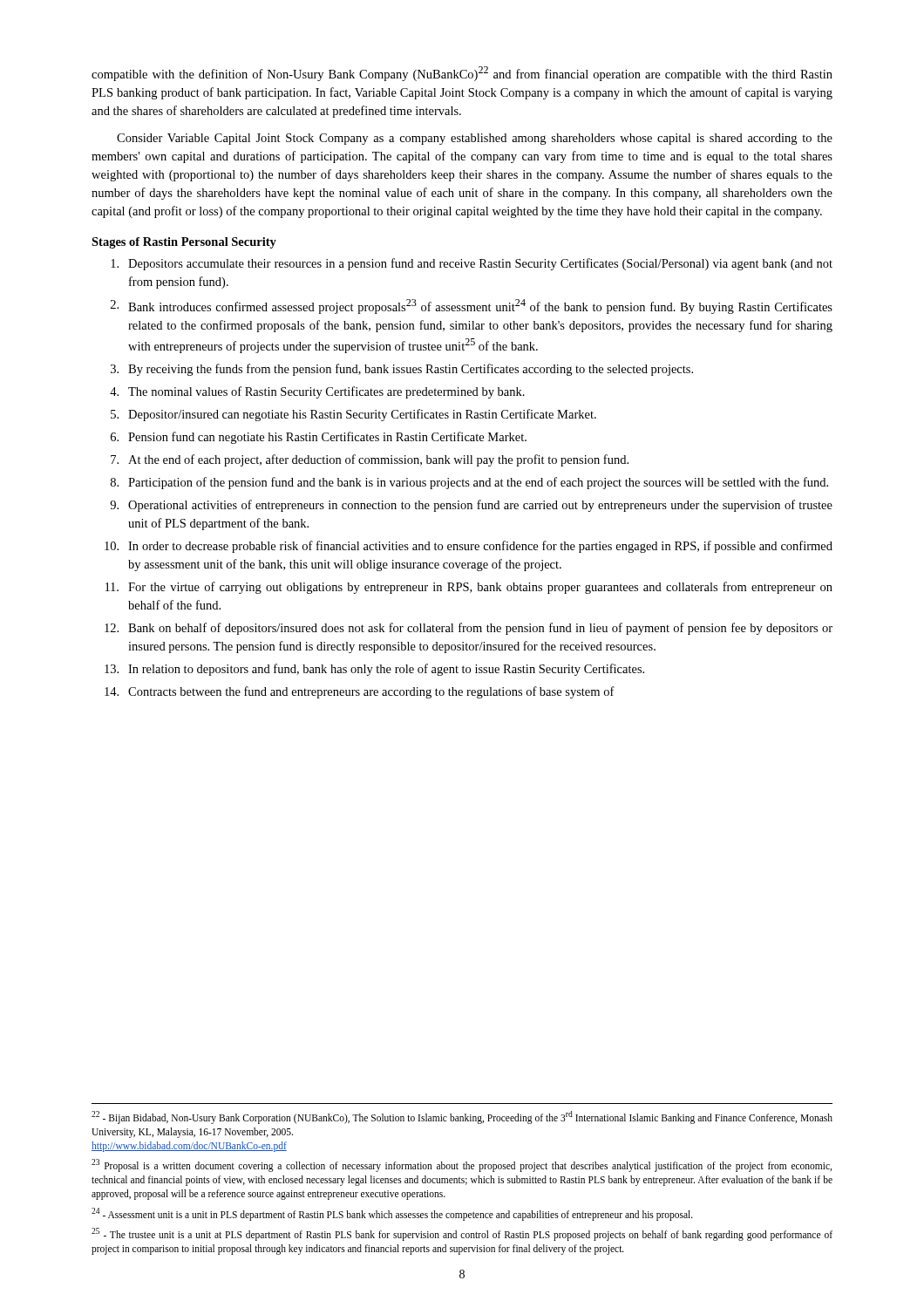Where is the passage that starts "4. The nominal values of Rastin Security Certificates"?
The width and height of the screenshot is (924, 1308).
(x=462, y=392)
